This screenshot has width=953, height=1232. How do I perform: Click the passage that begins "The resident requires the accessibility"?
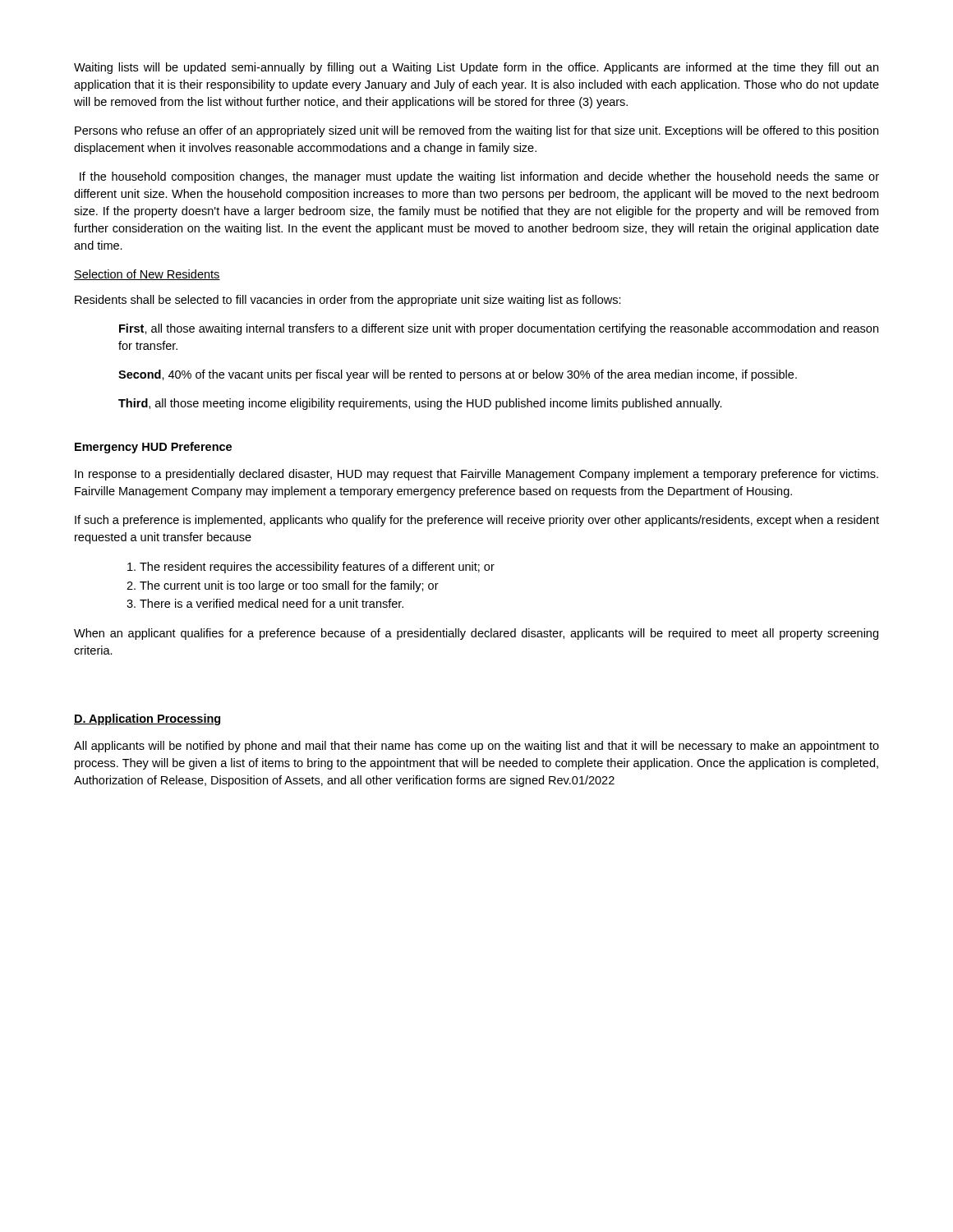(x=476, y=567)
